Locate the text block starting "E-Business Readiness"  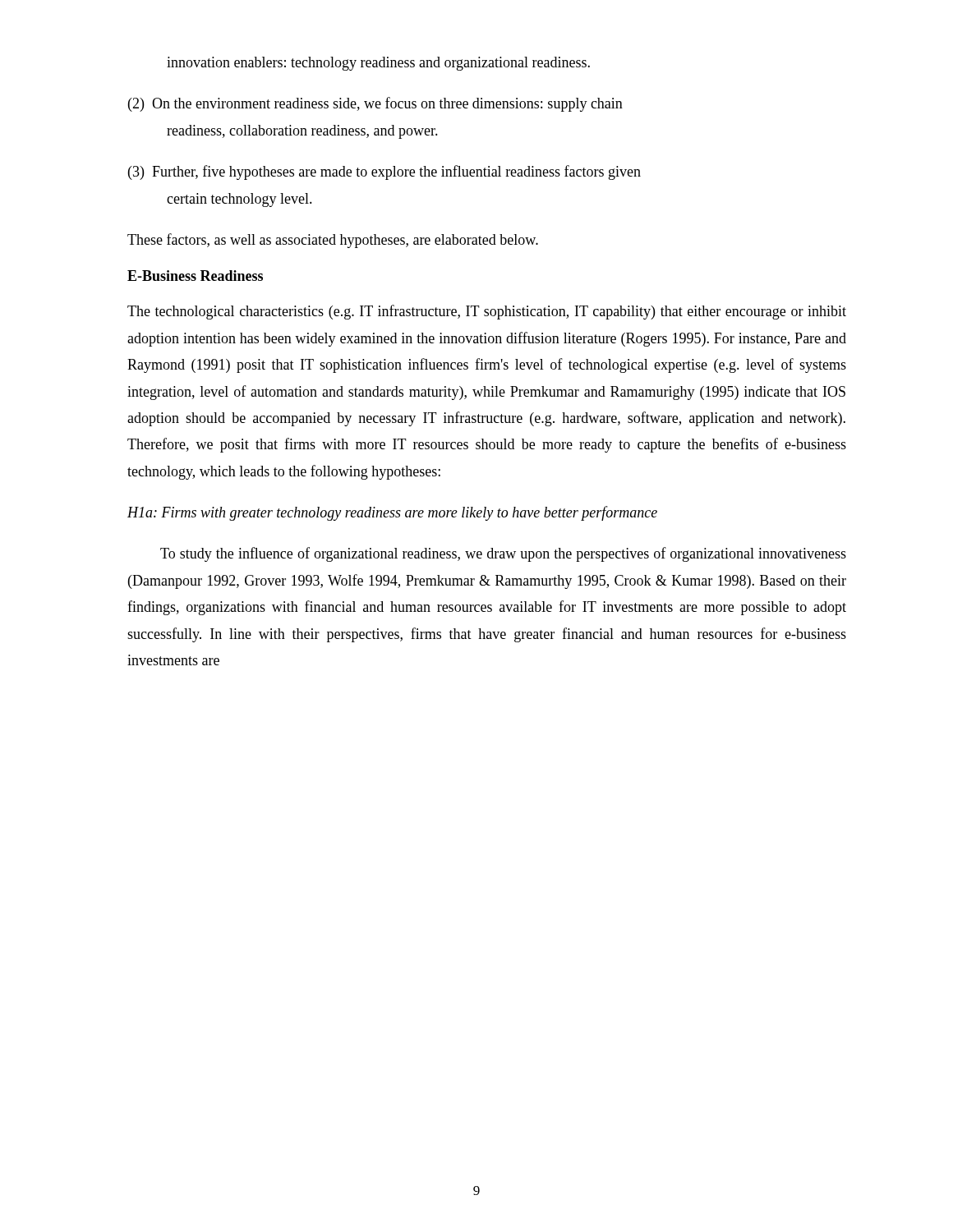point(195,276)
